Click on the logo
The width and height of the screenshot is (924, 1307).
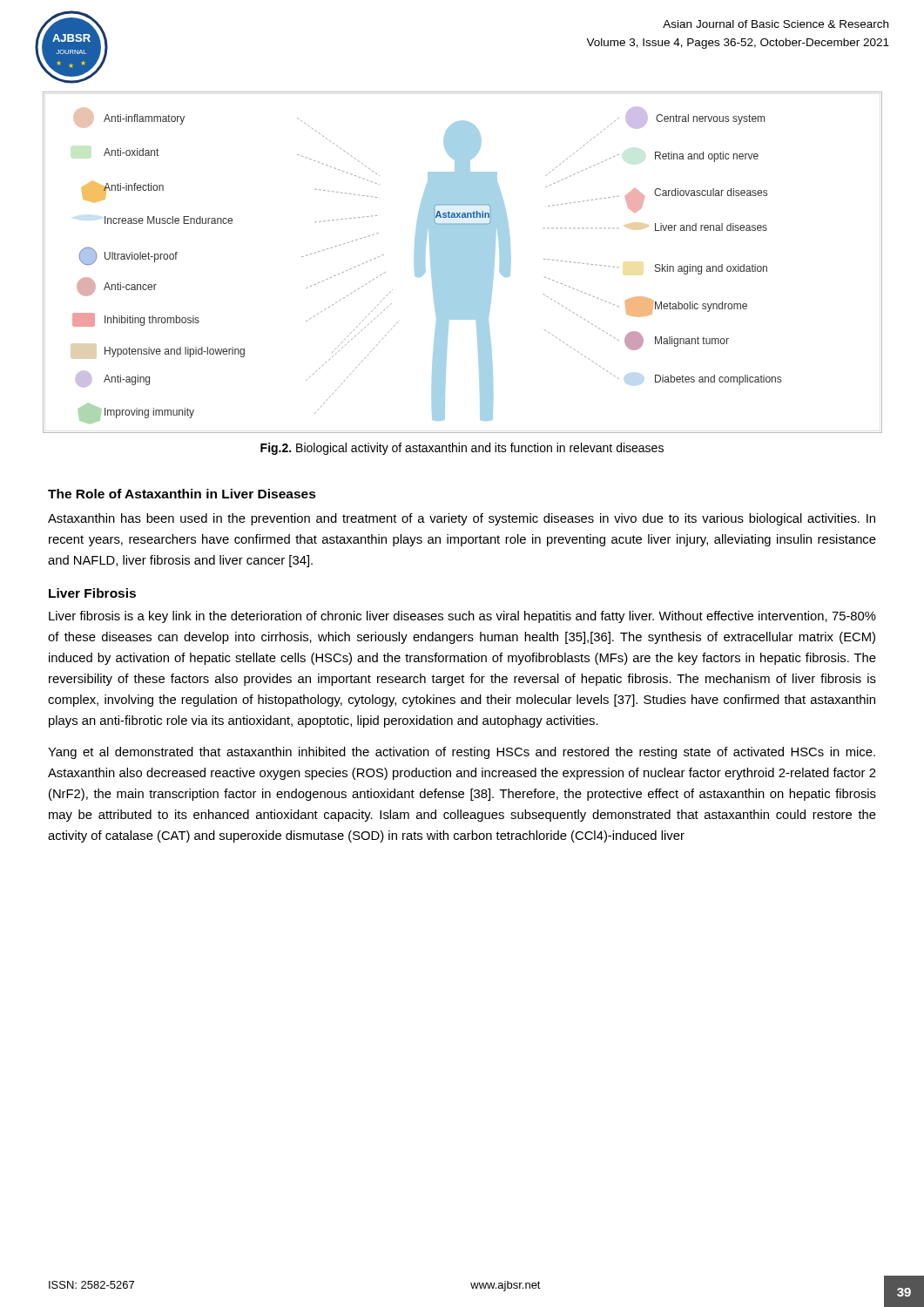tap(72, 48)
